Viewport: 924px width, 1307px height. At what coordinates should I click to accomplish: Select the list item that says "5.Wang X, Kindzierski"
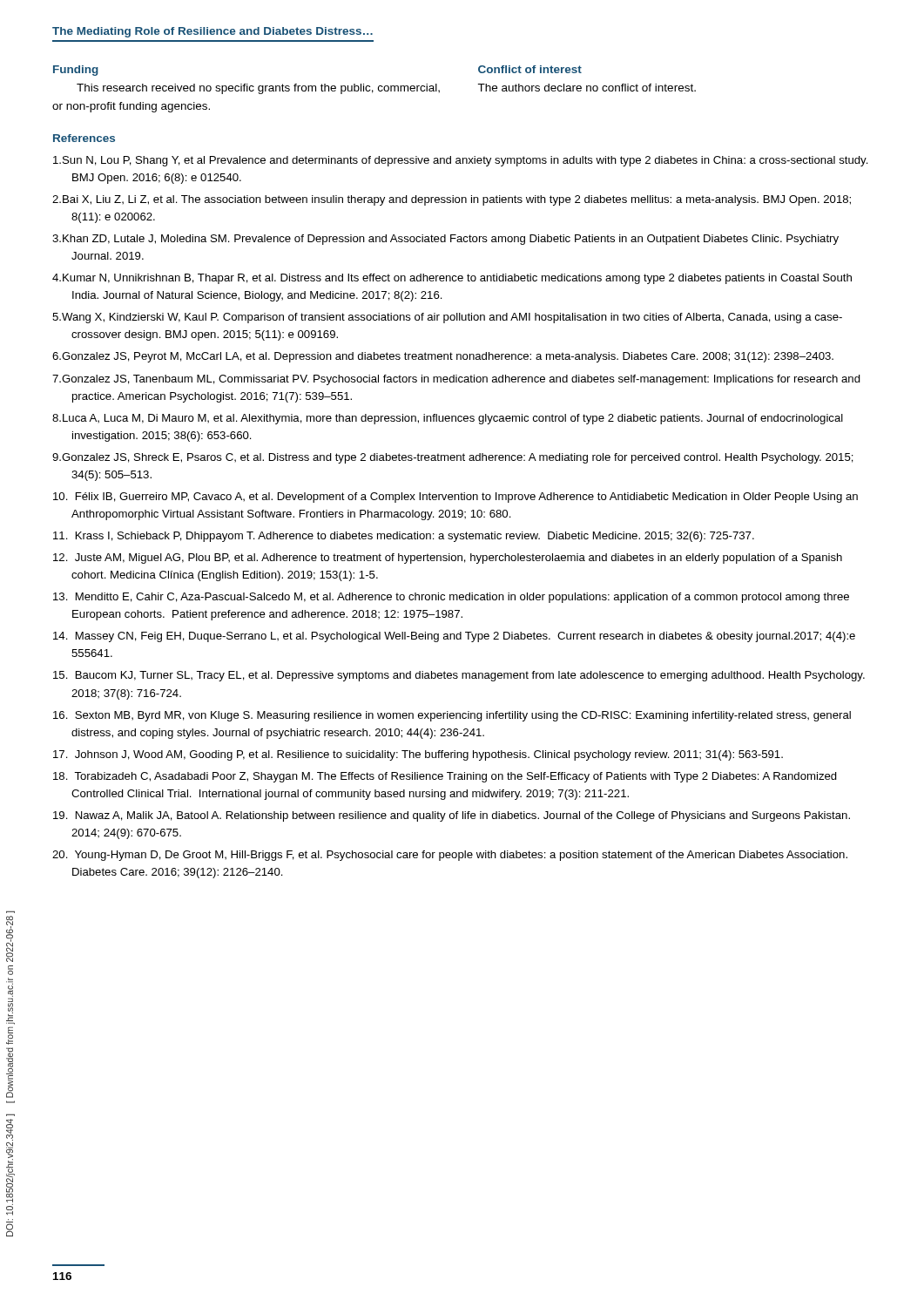[447, 326]
